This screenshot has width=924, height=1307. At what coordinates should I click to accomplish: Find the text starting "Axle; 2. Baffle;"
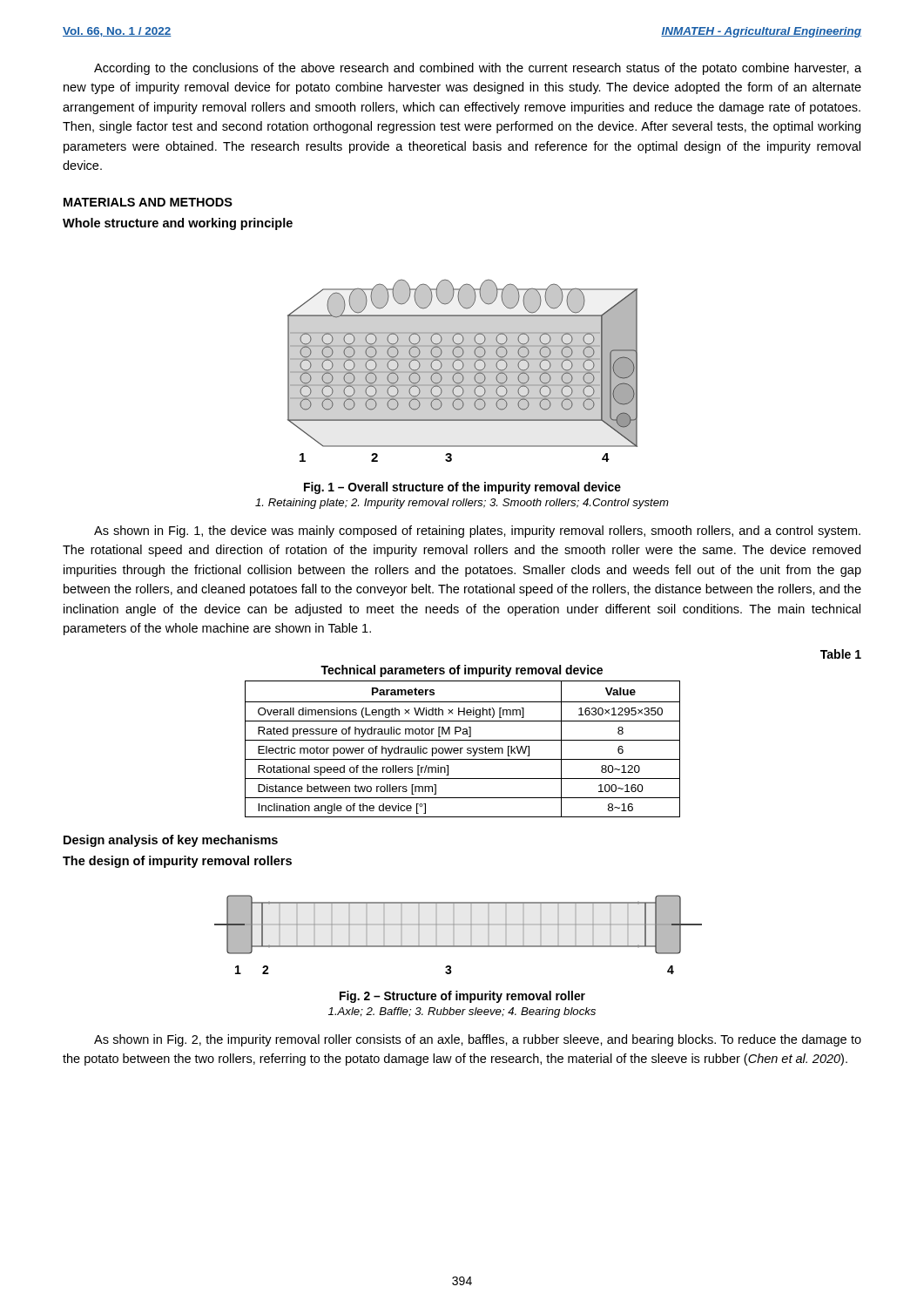[462, 1011]
